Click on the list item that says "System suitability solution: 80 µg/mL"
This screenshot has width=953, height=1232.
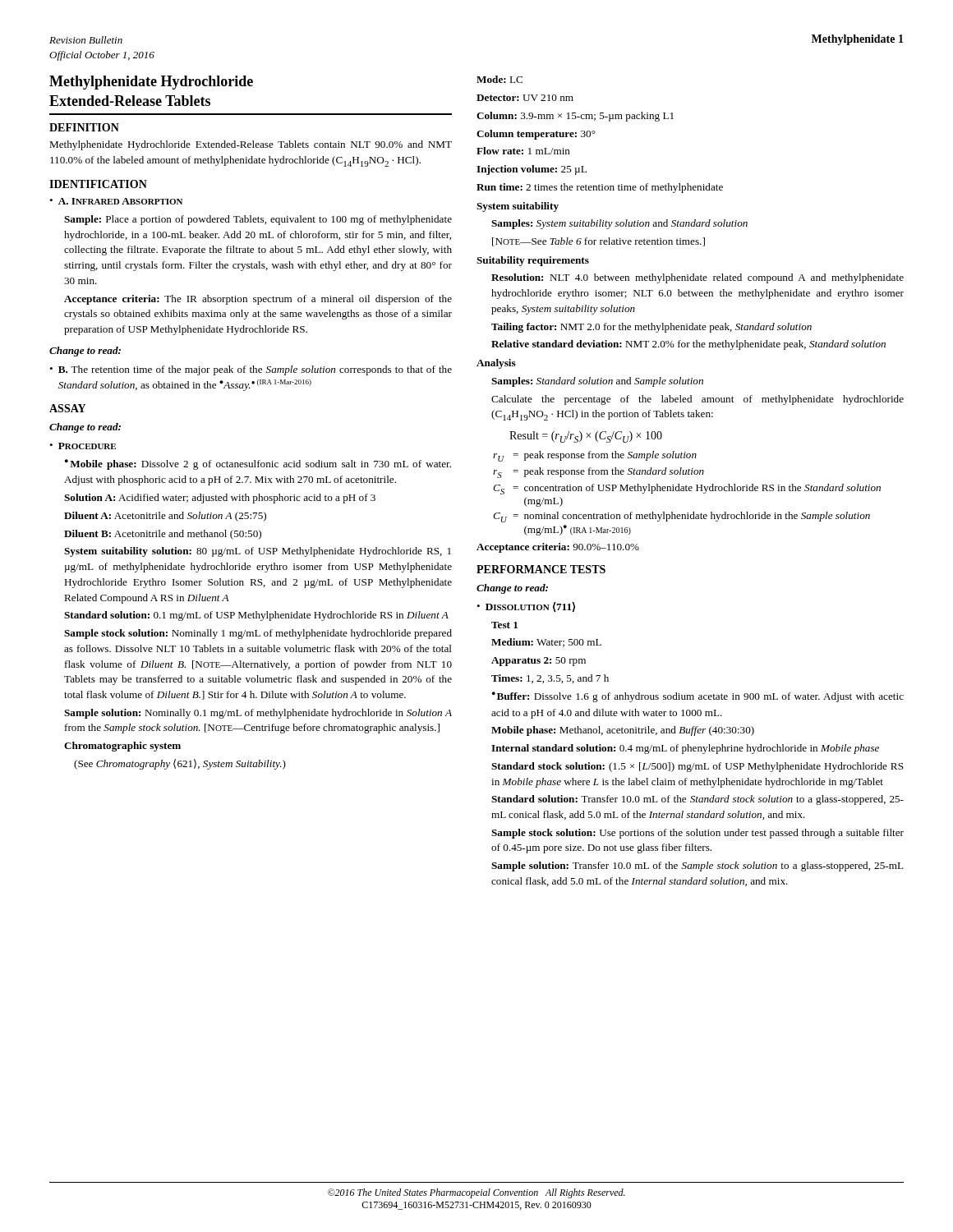pos(258,574)
